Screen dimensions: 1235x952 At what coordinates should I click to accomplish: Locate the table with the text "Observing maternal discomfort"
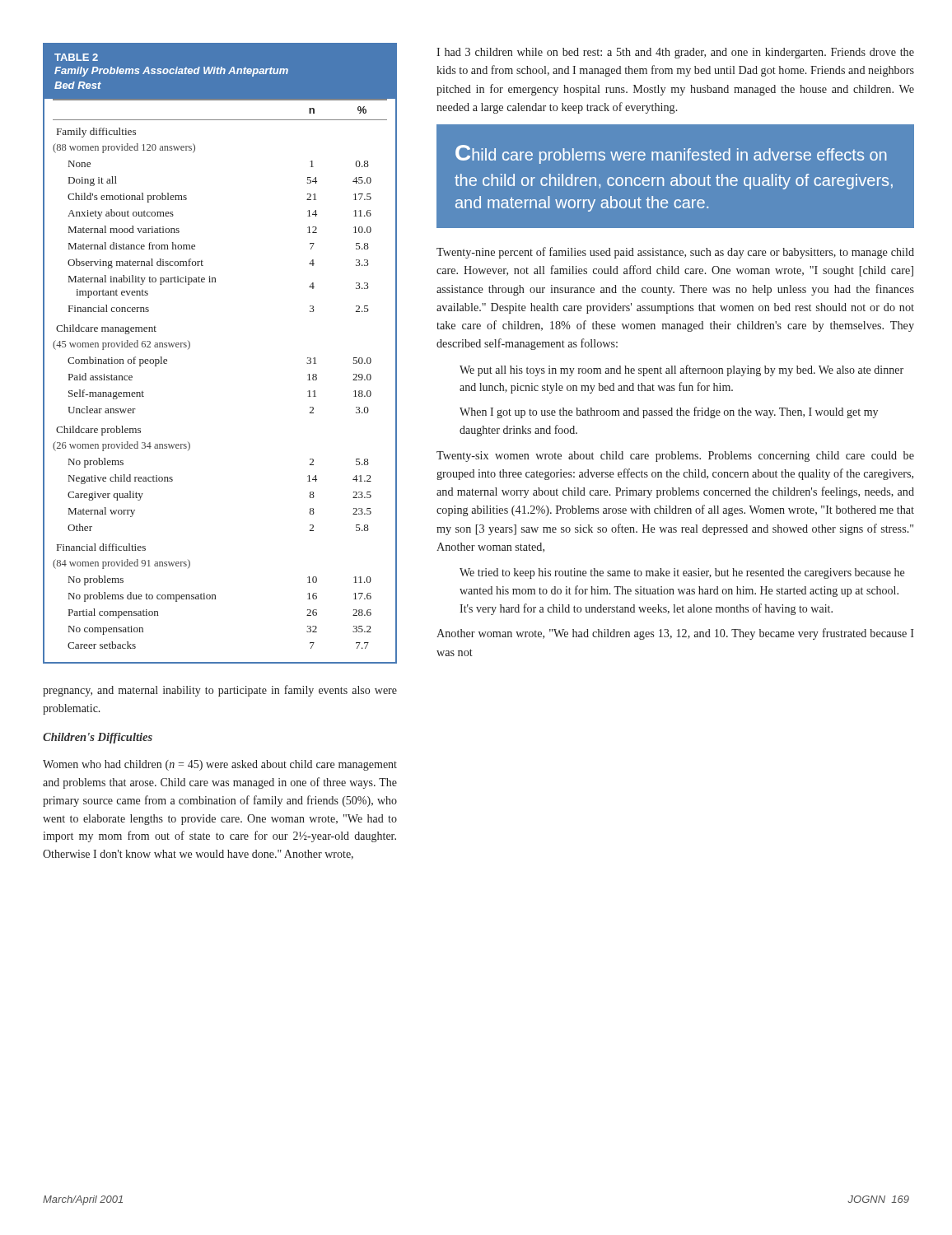point(220,353)
